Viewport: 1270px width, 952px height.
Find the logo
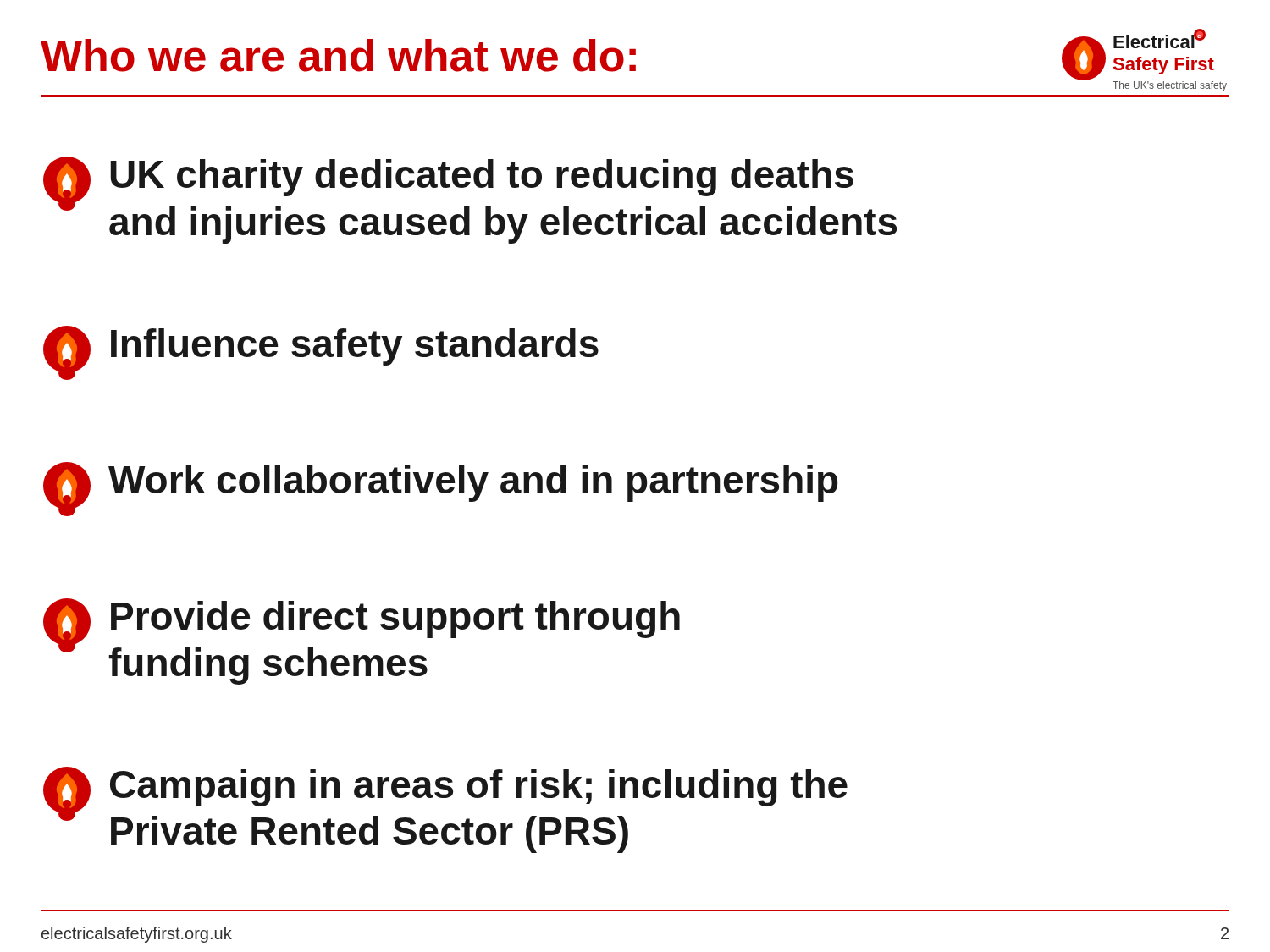pos(1145,66)
